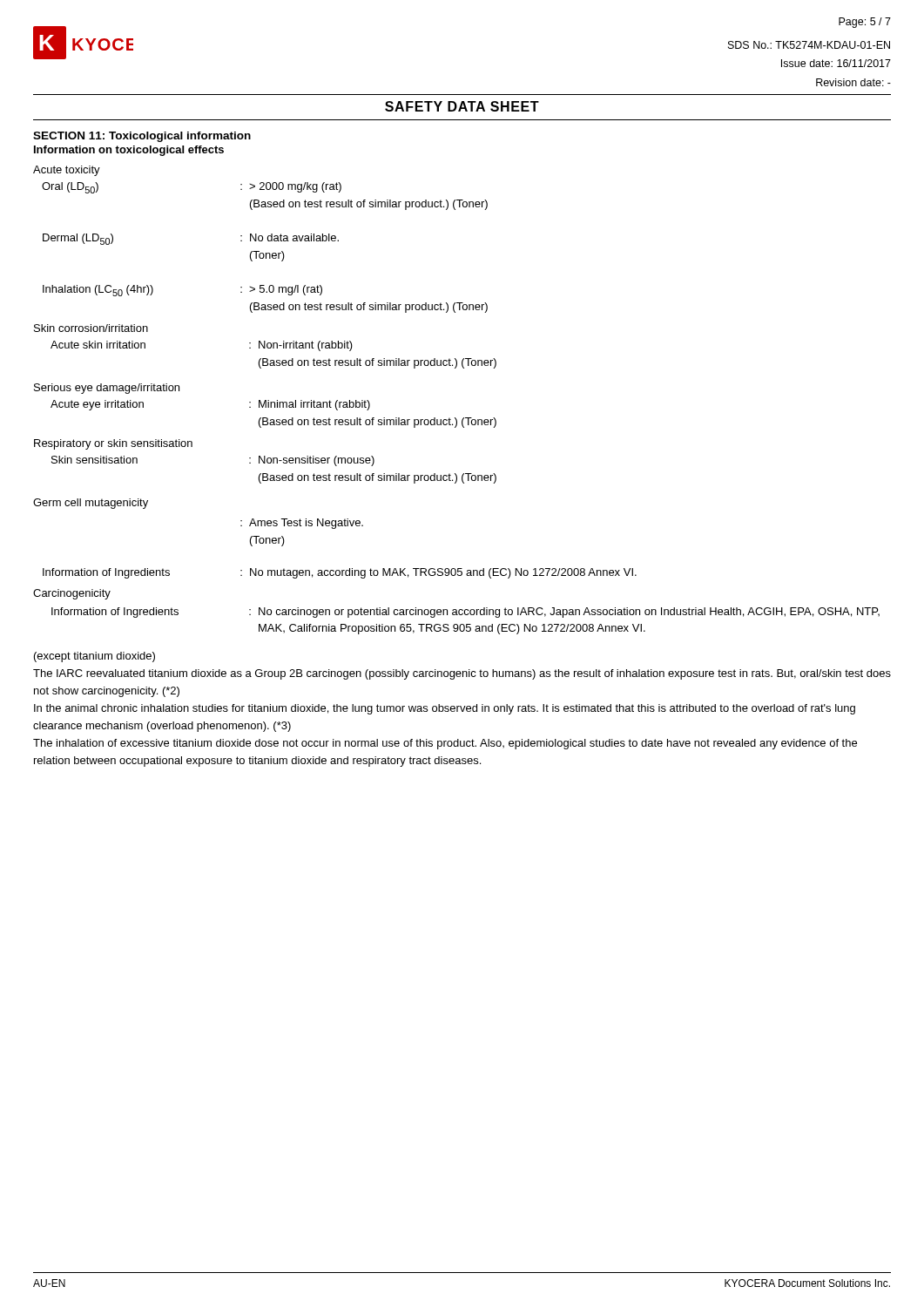Point to the block starting "Acute skin irritation : Non-irritant"
The image size is (924, 1307).
pyautogui.click(x=462, y=353)
